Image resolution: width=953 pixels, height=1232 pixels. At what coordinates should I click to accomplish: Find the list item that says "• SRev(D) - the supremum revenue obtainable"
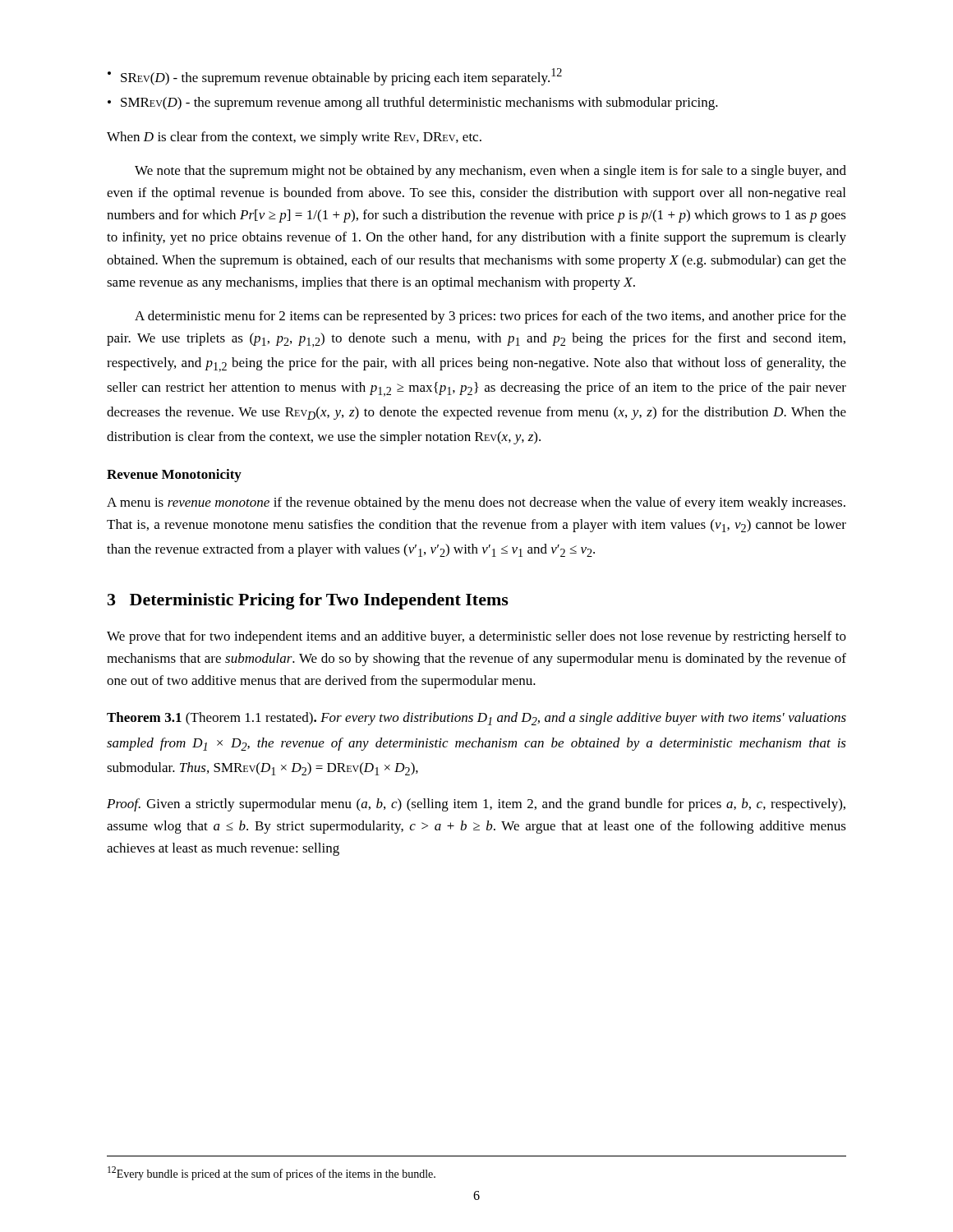pos(476,76)
